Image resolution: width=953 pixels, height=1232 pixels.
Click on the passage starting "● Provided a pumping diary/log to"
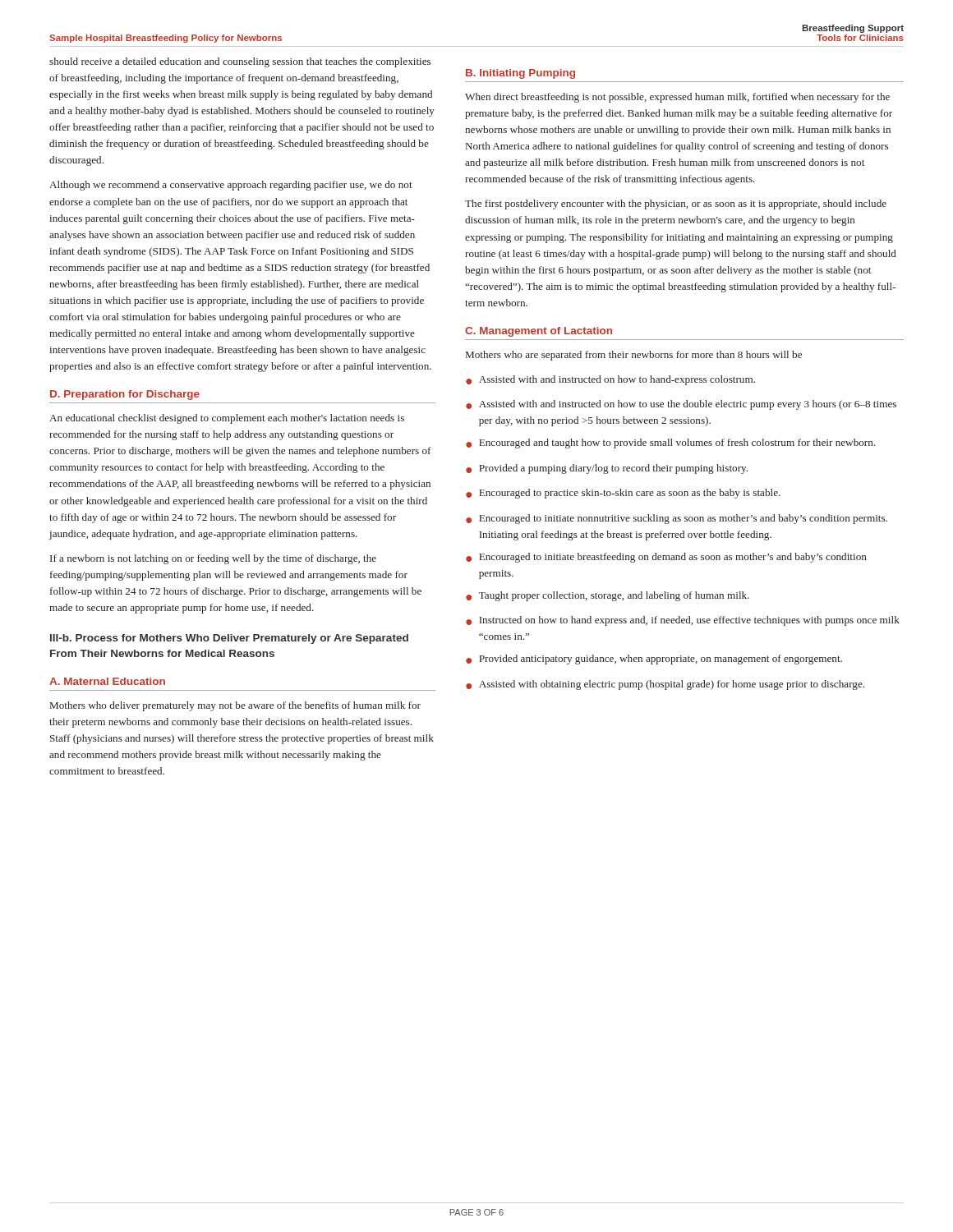pos(684,469)
